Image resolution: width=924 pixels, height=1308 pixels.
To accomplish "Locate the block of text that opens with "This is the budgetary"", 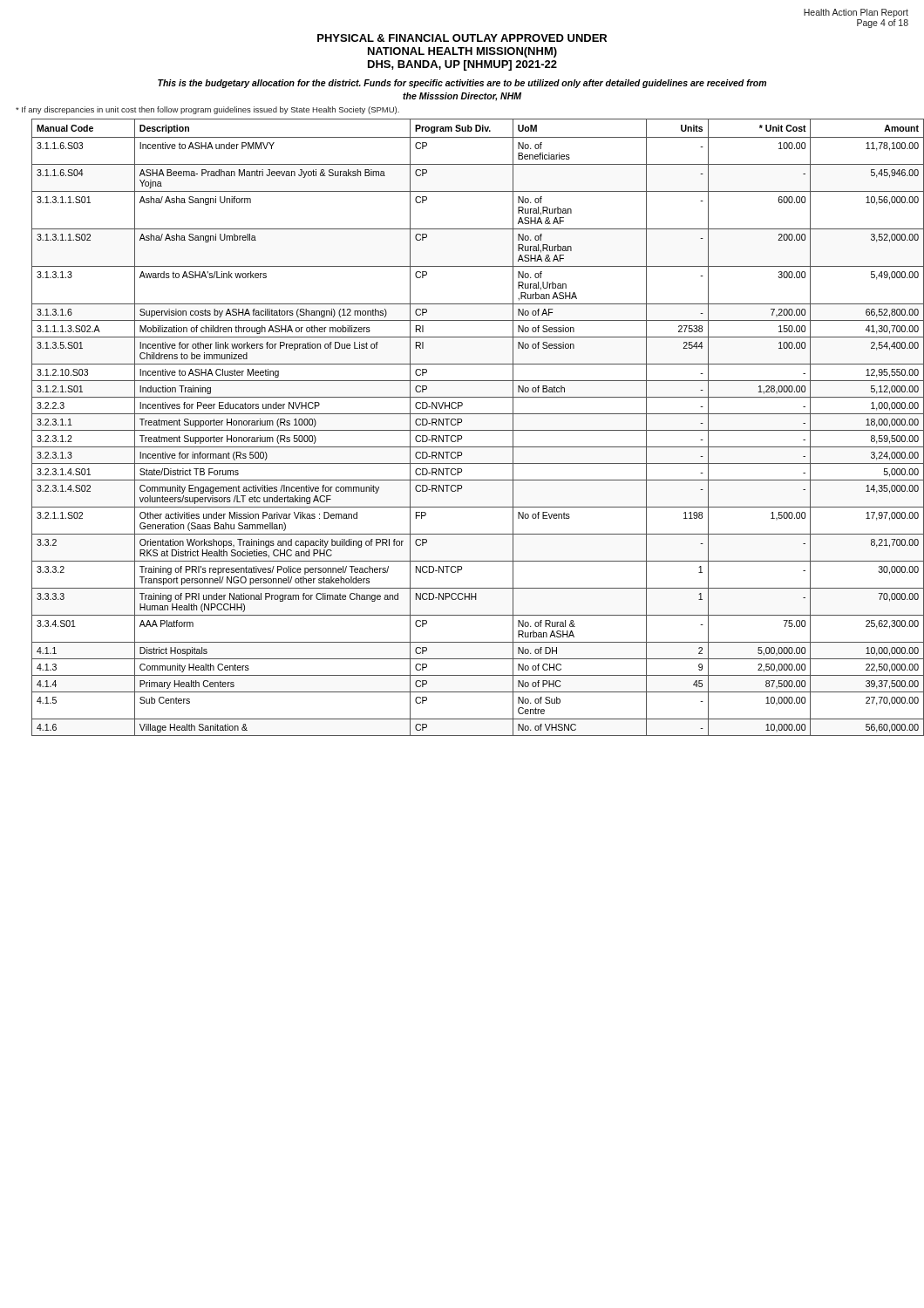I will [x=462, y=89].
